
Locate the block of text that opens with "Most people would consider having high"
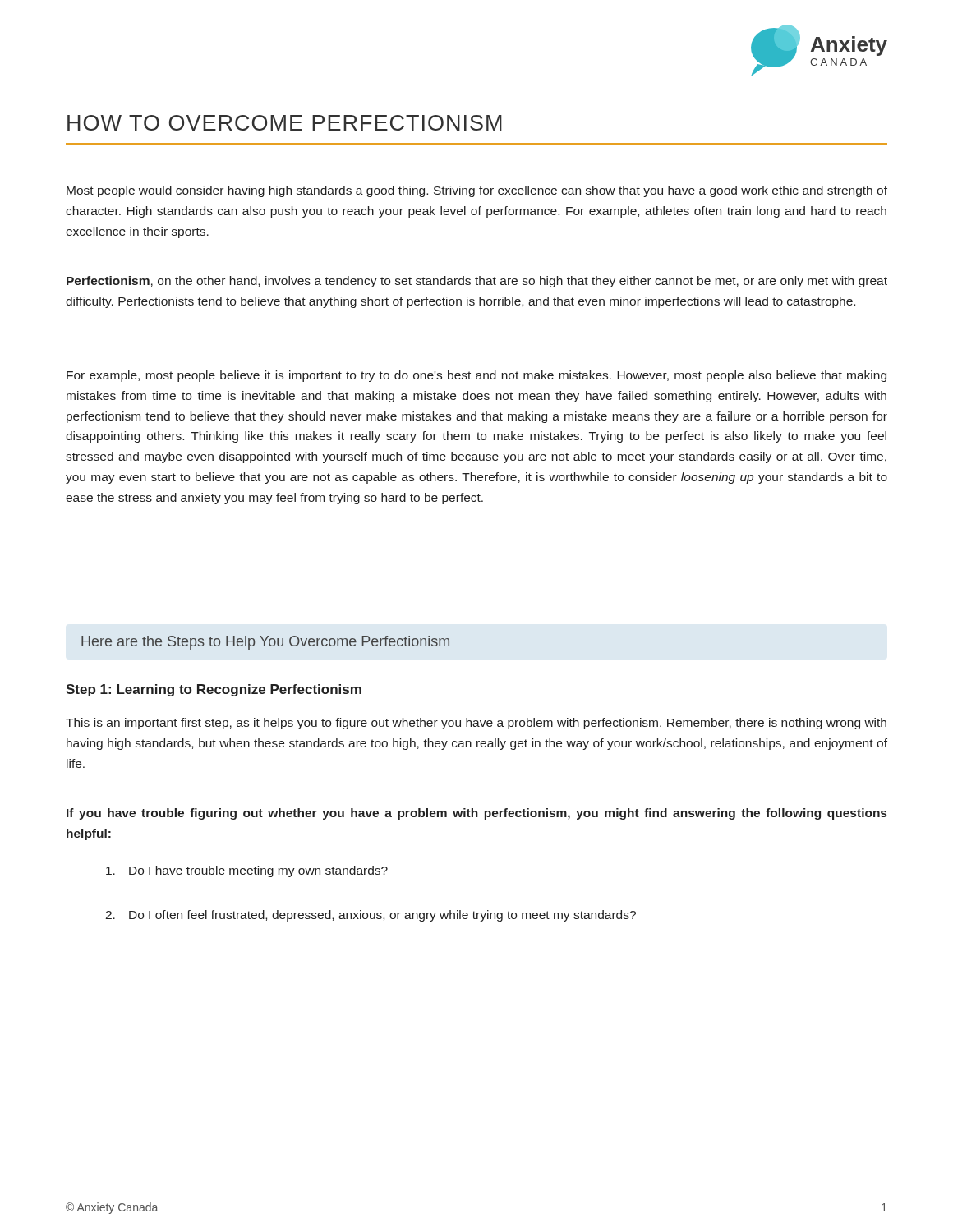476,211
